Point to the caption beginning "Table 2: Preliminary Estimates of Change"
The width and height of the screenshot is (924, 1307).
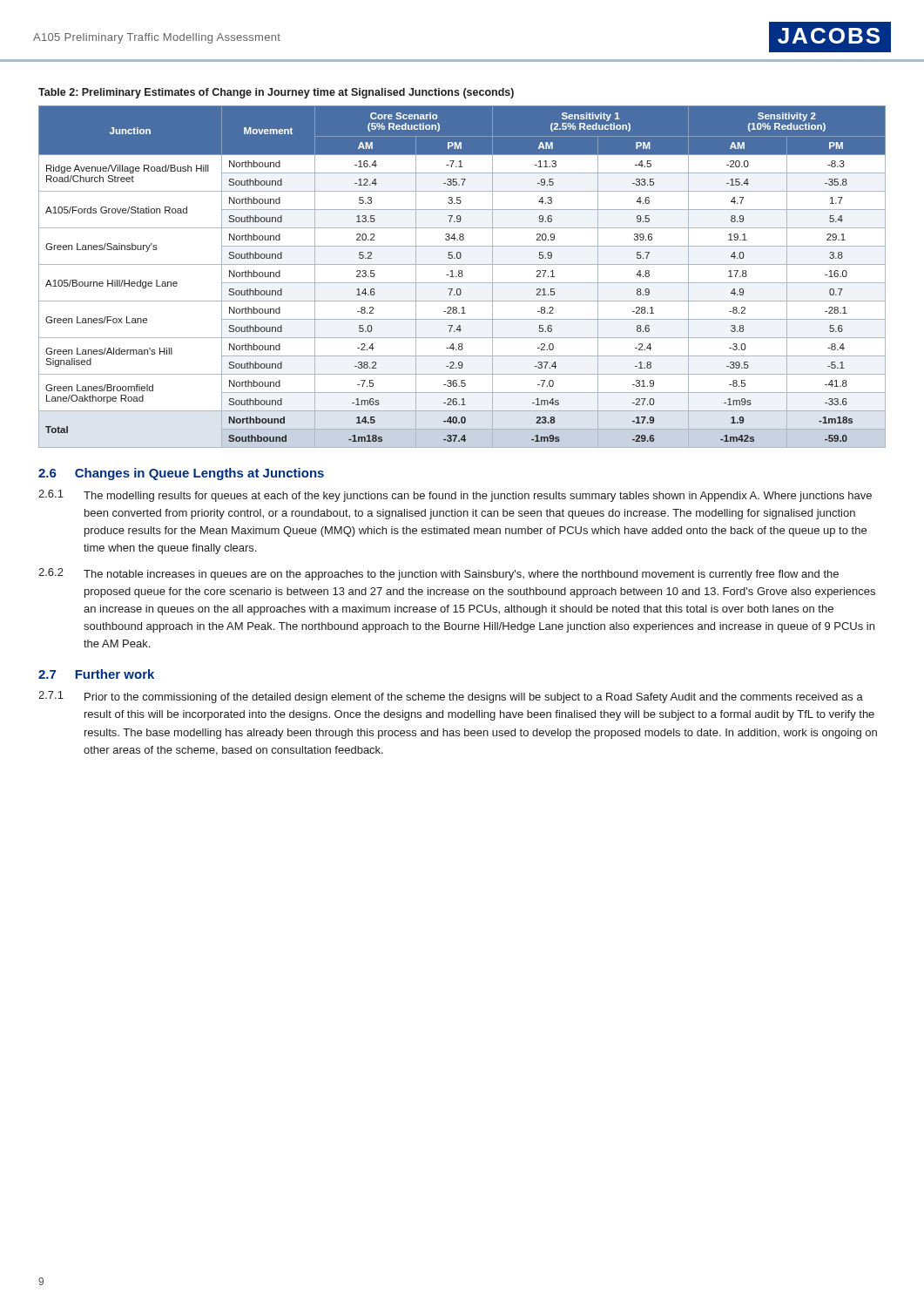tap(276, 92)
